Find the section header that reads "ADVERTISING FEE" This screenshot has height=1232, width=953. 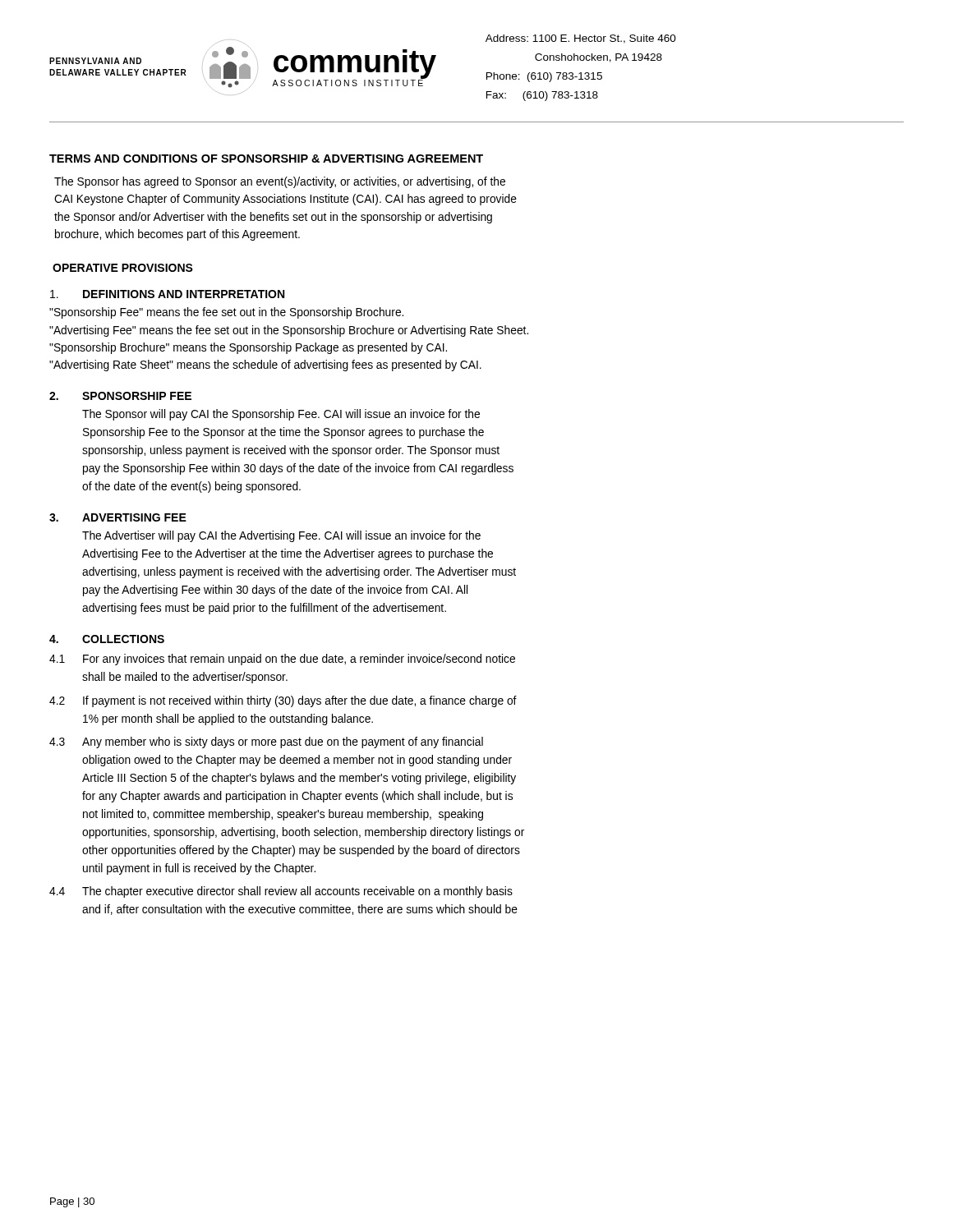click(134, 518)
